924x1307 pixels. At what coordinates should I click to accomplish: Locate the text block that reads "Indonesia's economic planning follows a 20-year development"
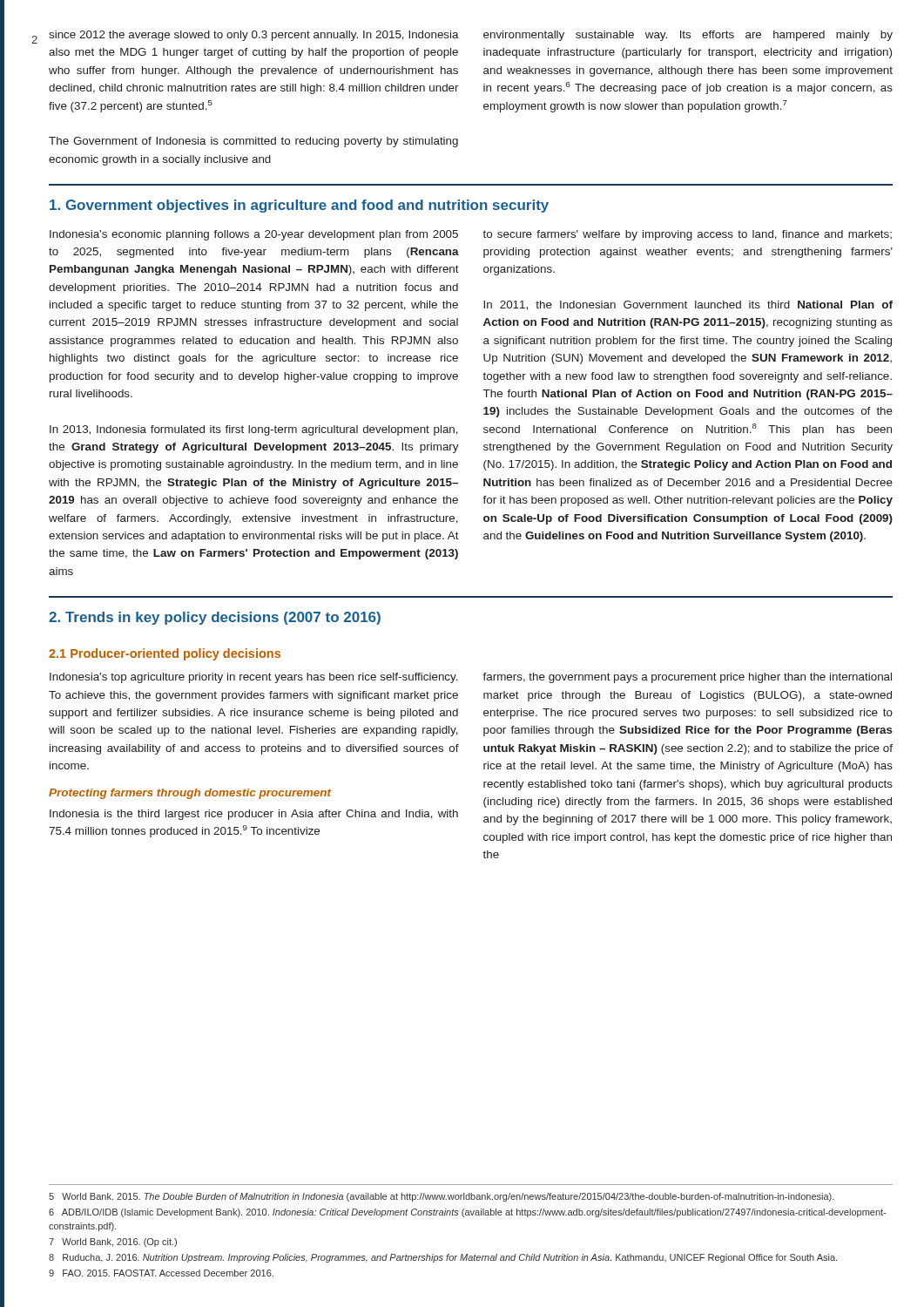[x=254, y=235]
